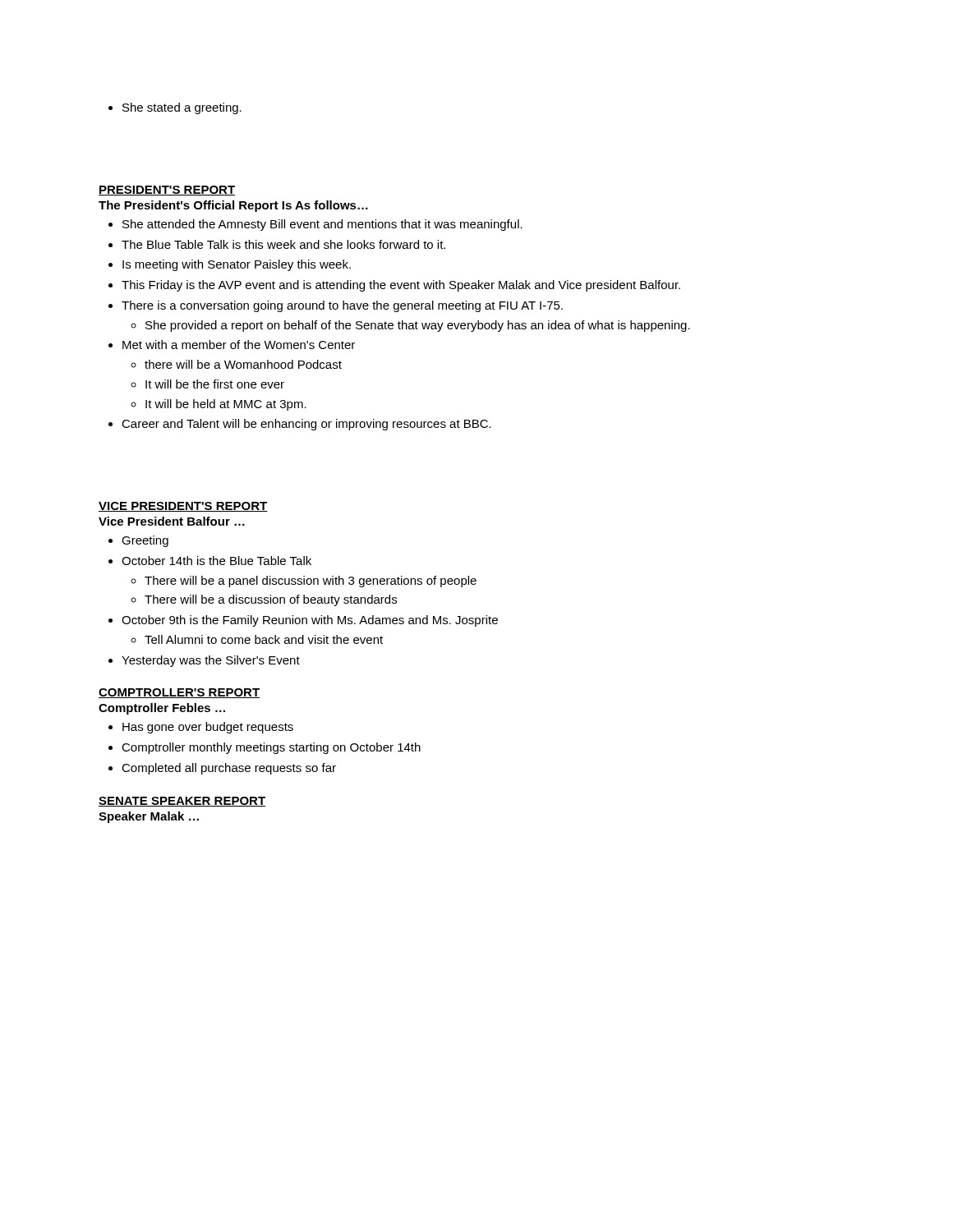Select the list item that says "Yesterday was the Silver's Event"

click(x=211, y=661)
